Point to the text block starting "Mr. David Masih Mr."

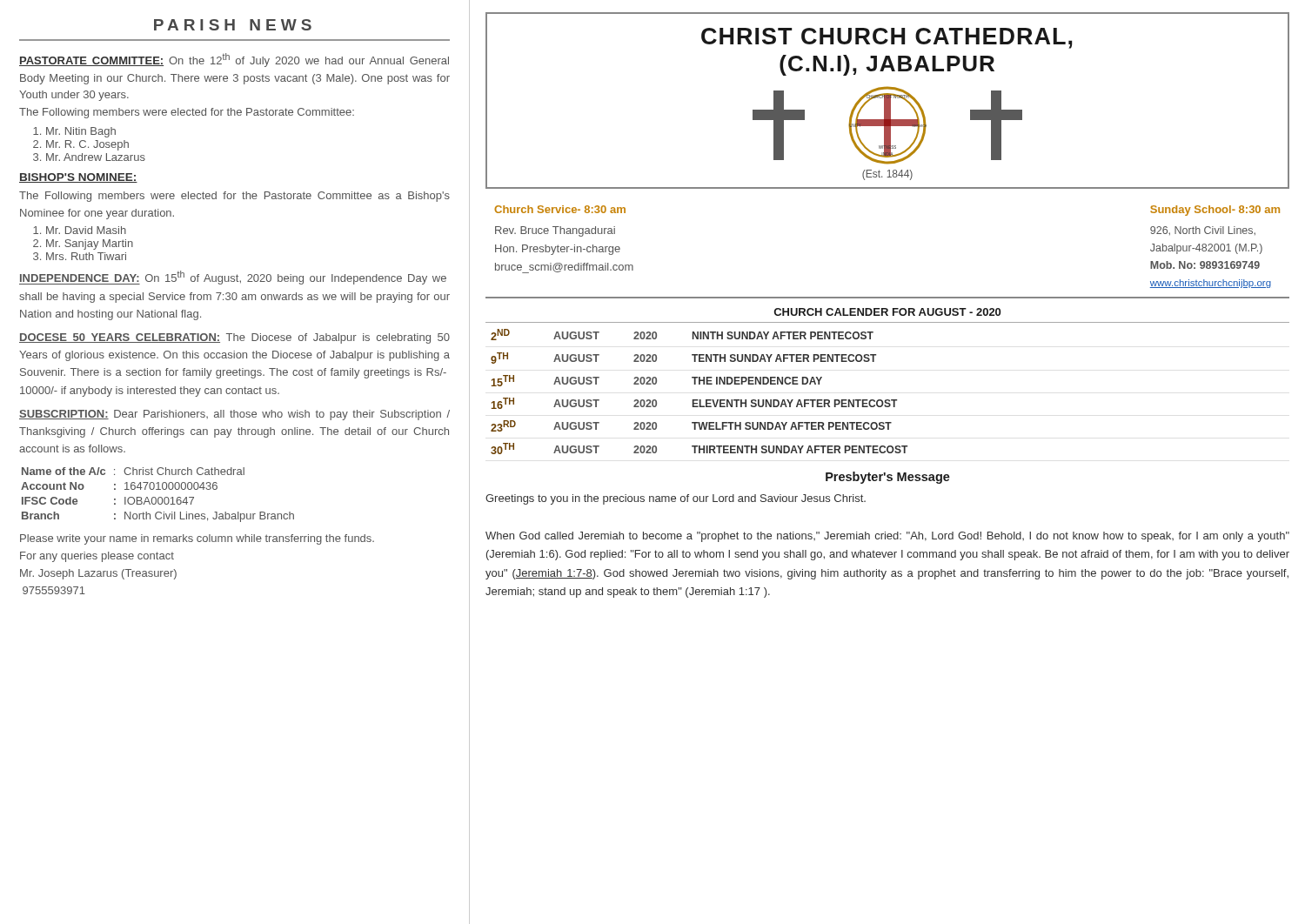coord(86,230)
